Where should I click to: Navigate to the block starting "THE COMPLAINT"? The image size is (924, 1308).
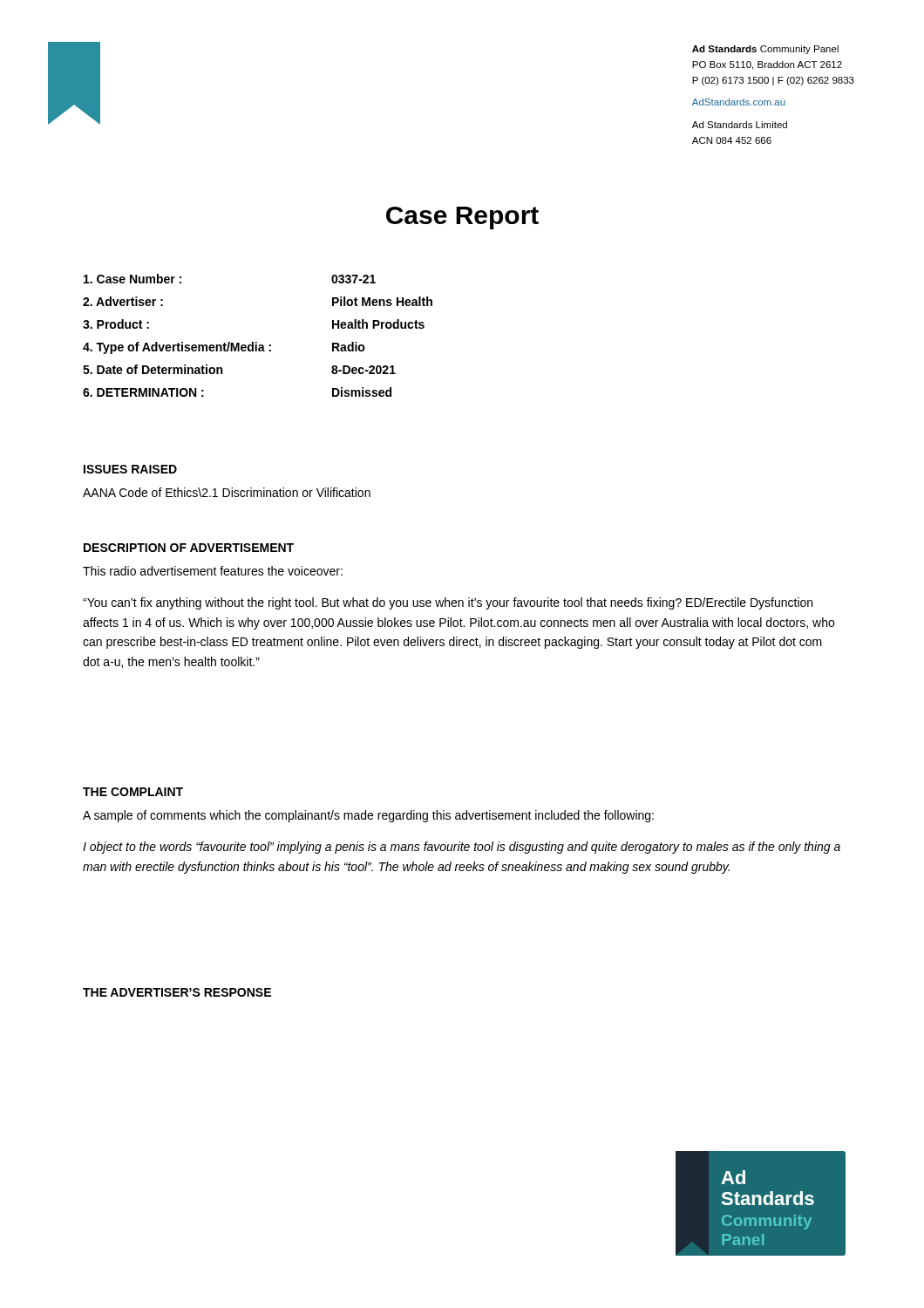coord(133,792)
